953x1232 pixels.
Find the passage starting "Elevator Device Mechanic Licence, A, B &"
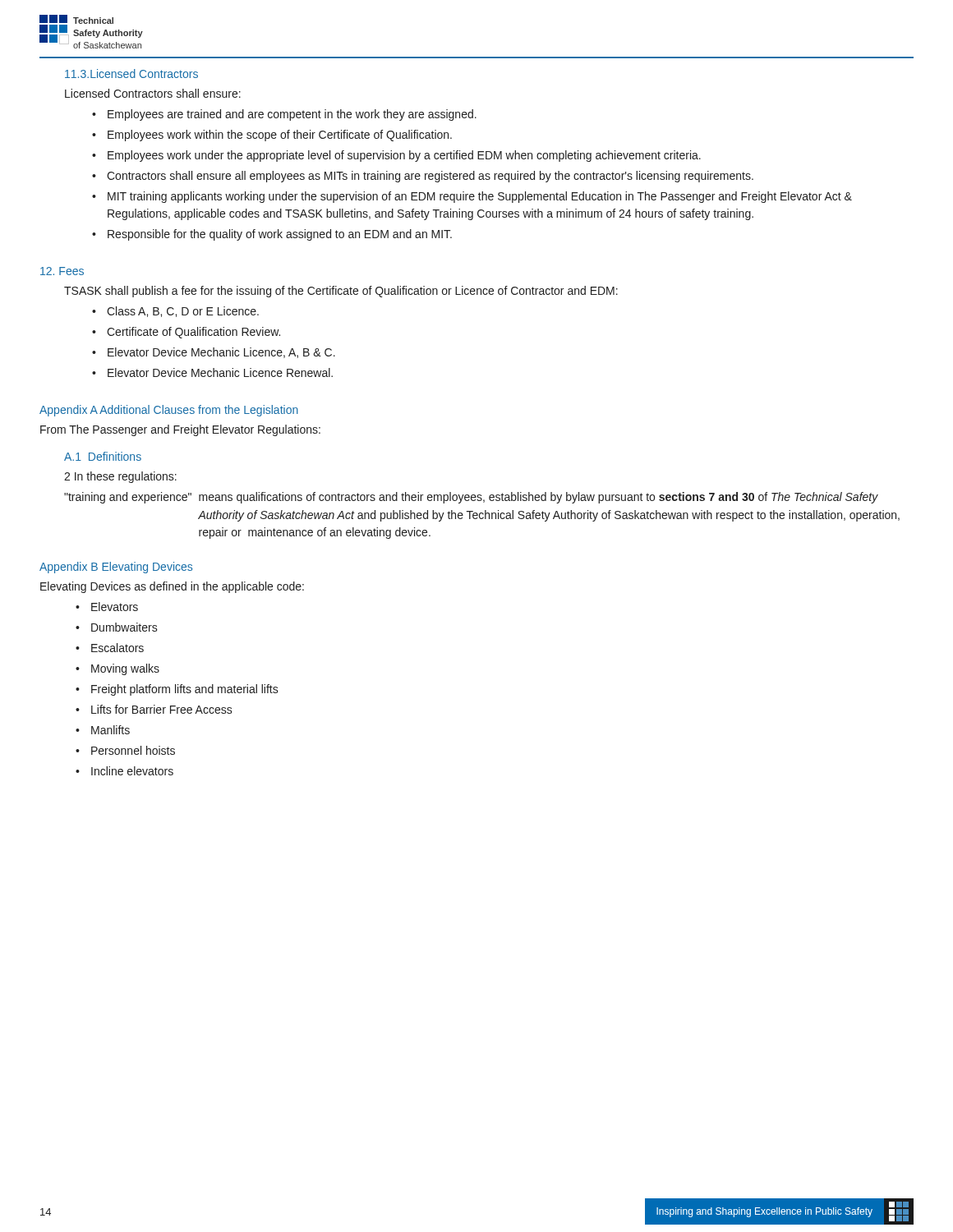(221, 352)
